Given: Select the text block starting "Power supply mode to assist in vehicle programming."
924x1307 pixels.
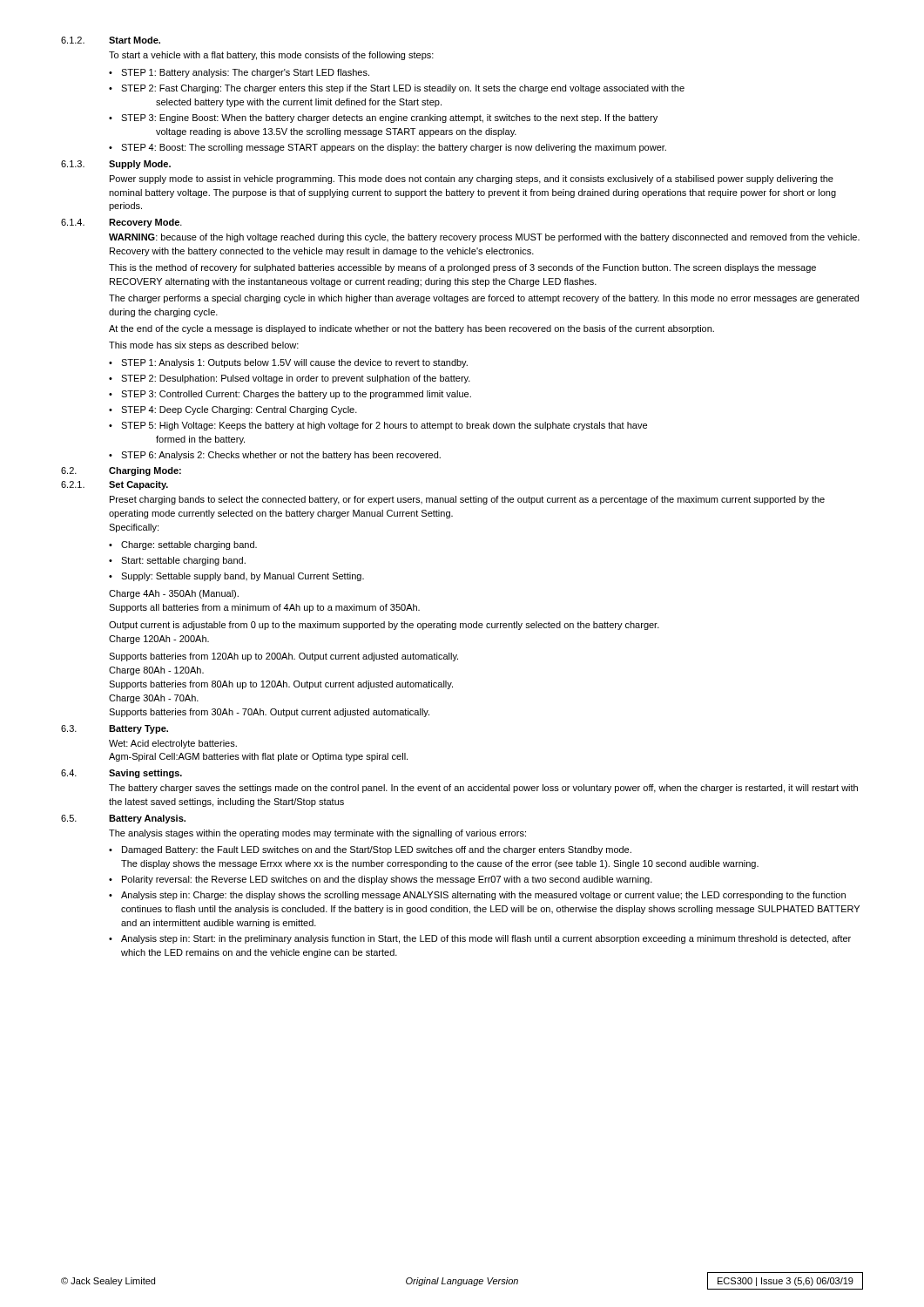Looking at the screenshot, I should 486,193.
